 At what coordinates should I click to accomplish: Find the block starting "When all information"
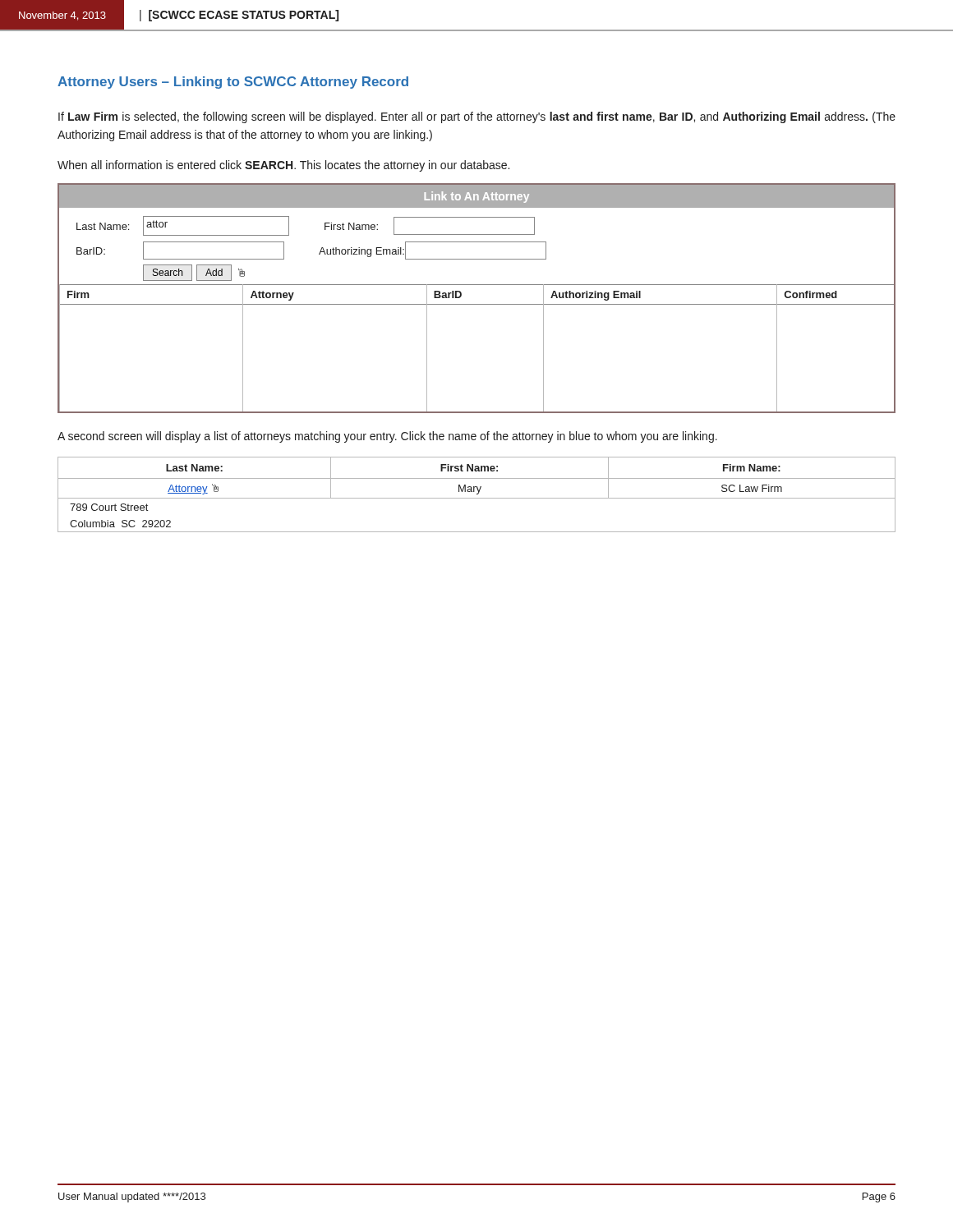click(x=284, y=165)
